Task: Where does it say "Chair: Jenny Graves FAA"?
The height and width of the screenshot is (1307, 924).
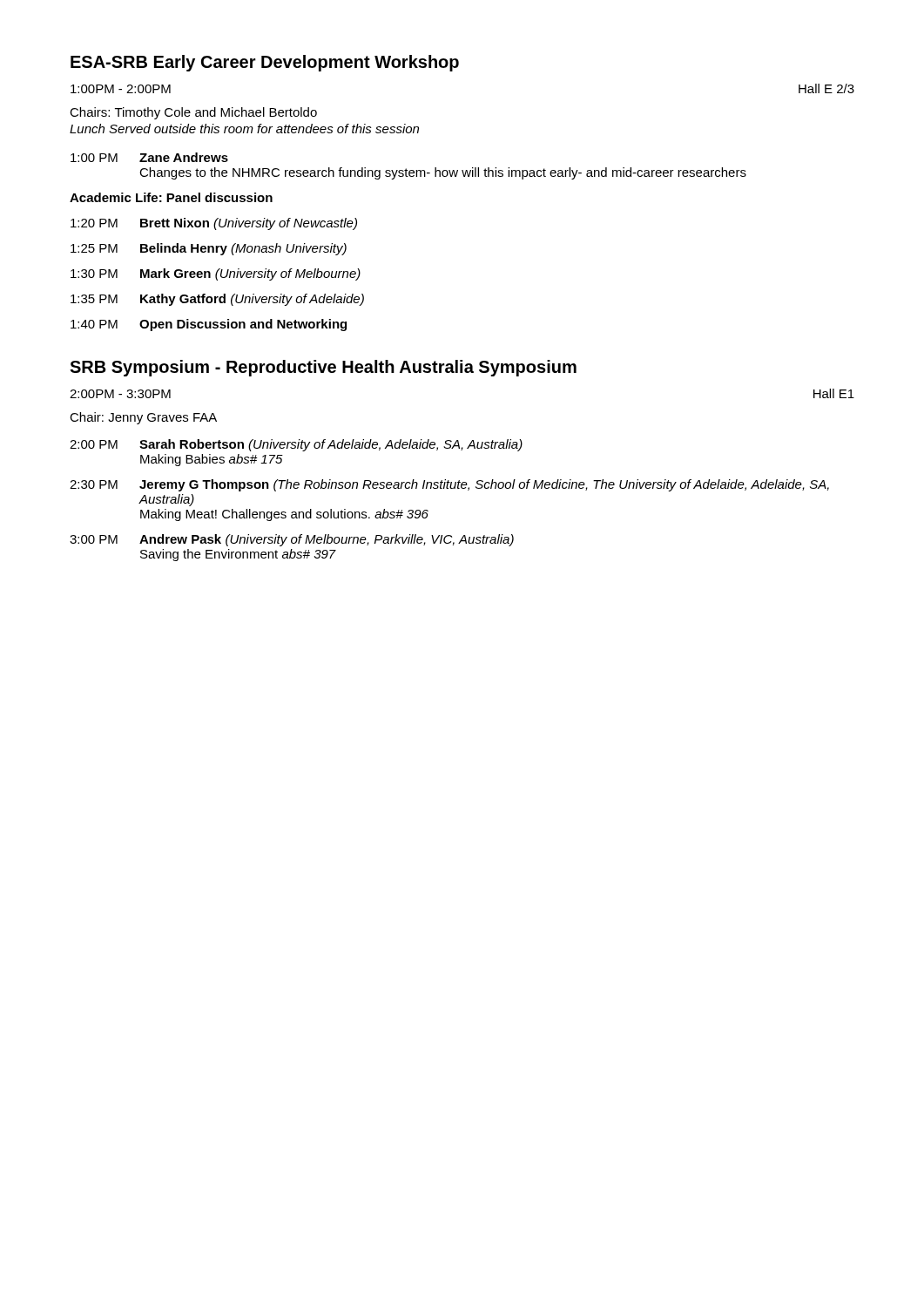Action: (x=143, y=417)
